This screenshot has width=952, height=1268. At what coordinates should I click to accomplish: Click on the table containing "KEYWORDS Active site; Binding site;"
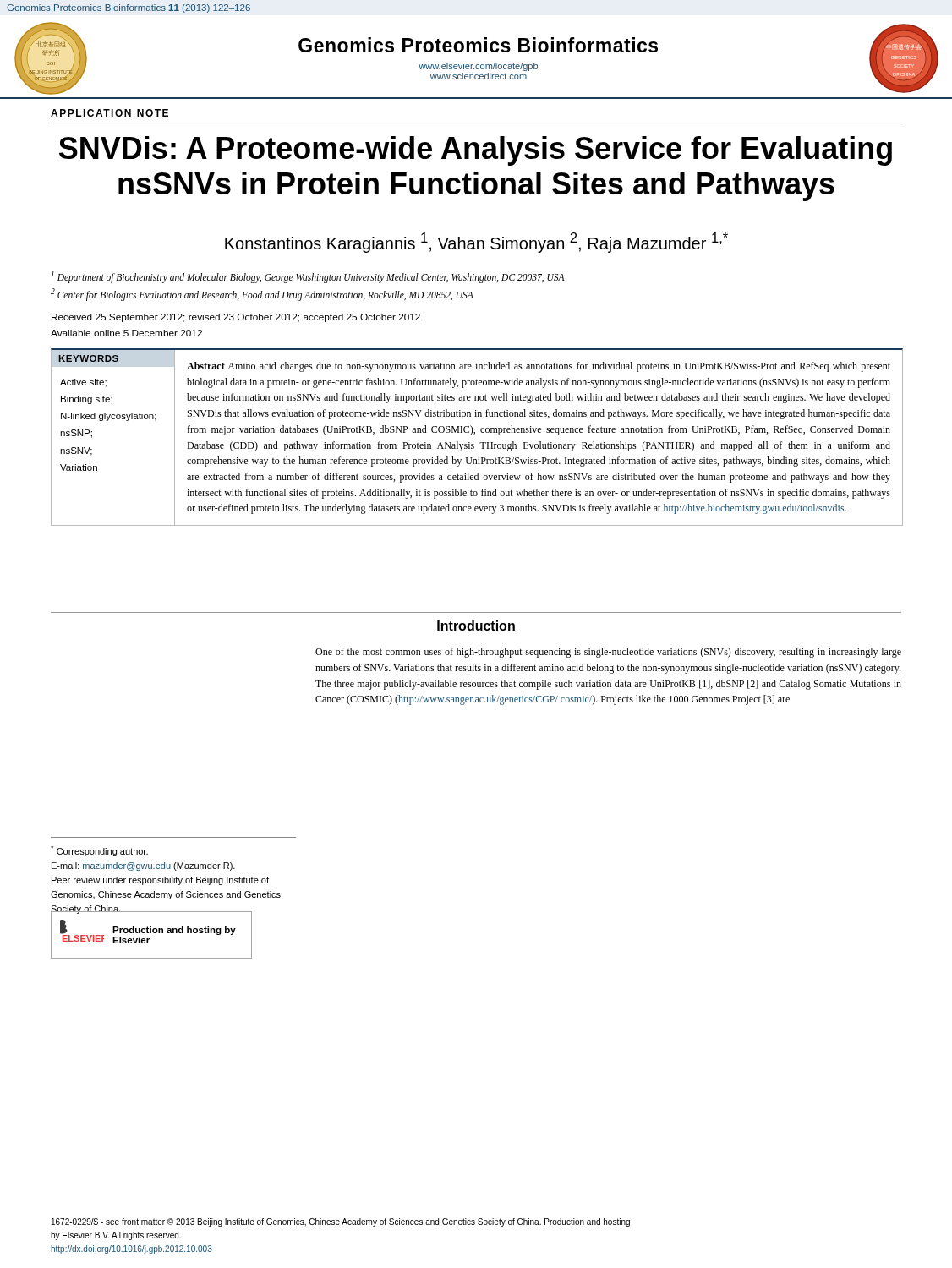477,437
